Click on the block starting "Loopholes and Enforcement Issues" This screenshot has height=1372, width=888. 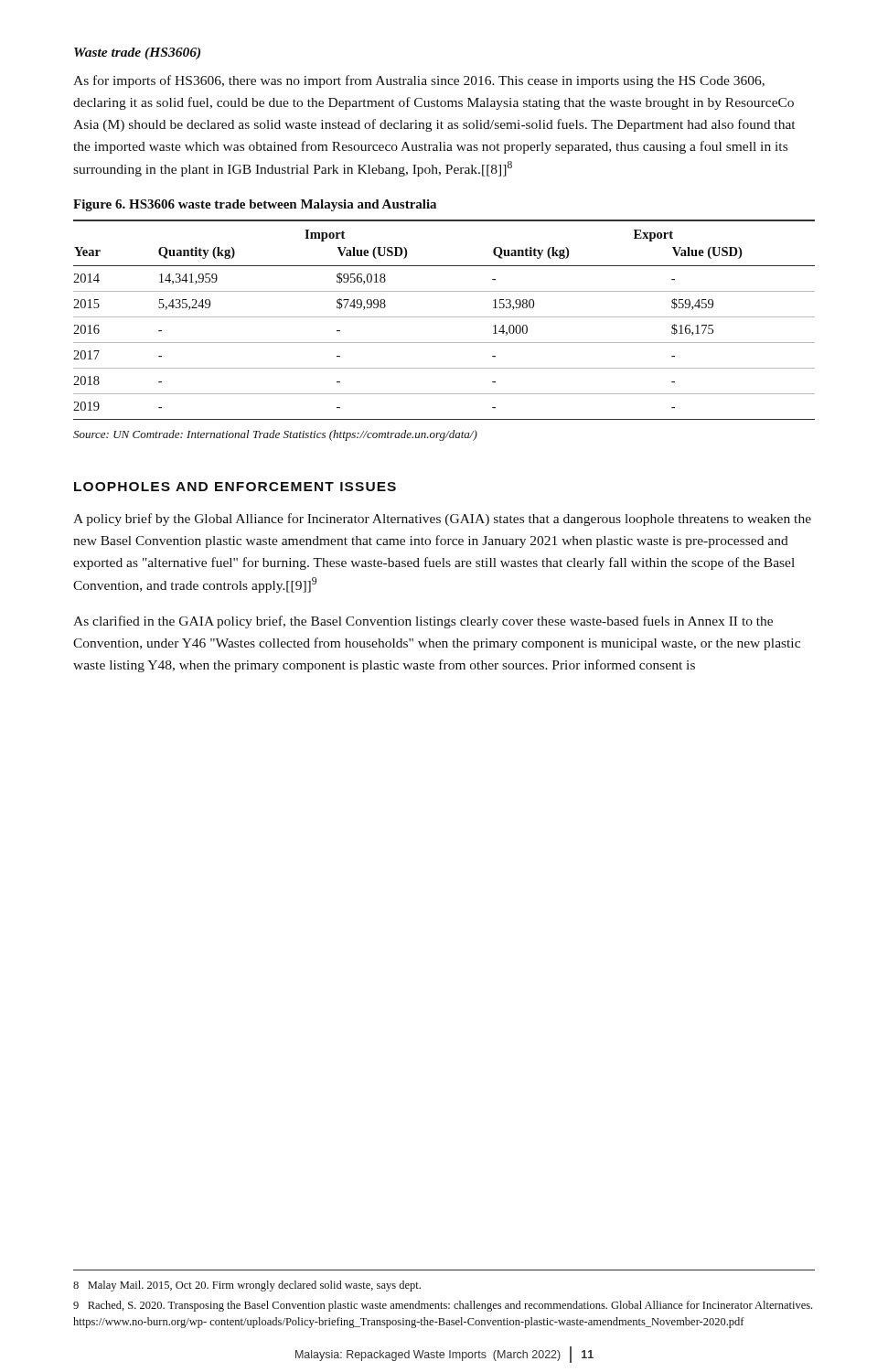pos(235,487)
